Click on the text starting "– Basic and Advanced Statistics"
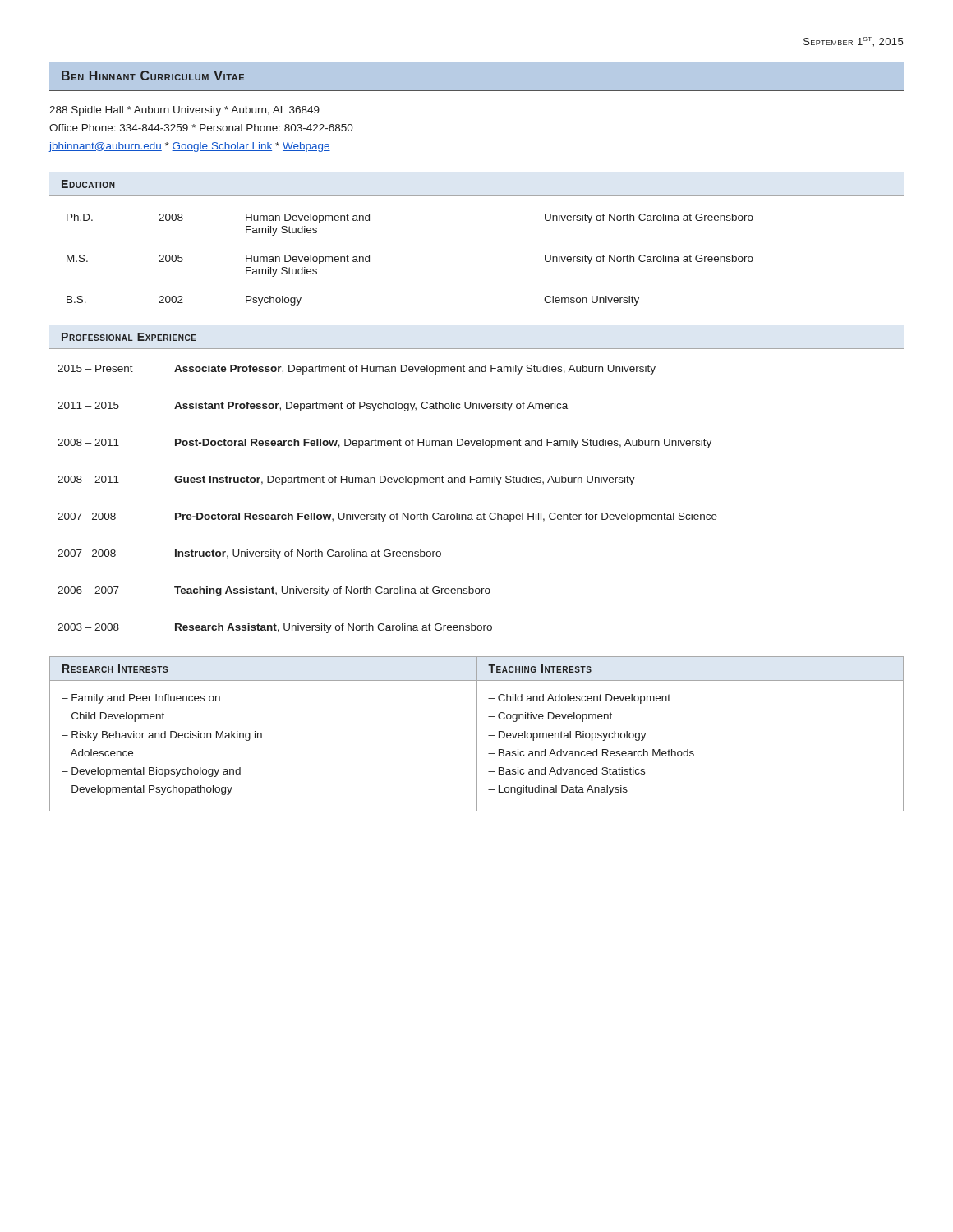 pos(567,771)
